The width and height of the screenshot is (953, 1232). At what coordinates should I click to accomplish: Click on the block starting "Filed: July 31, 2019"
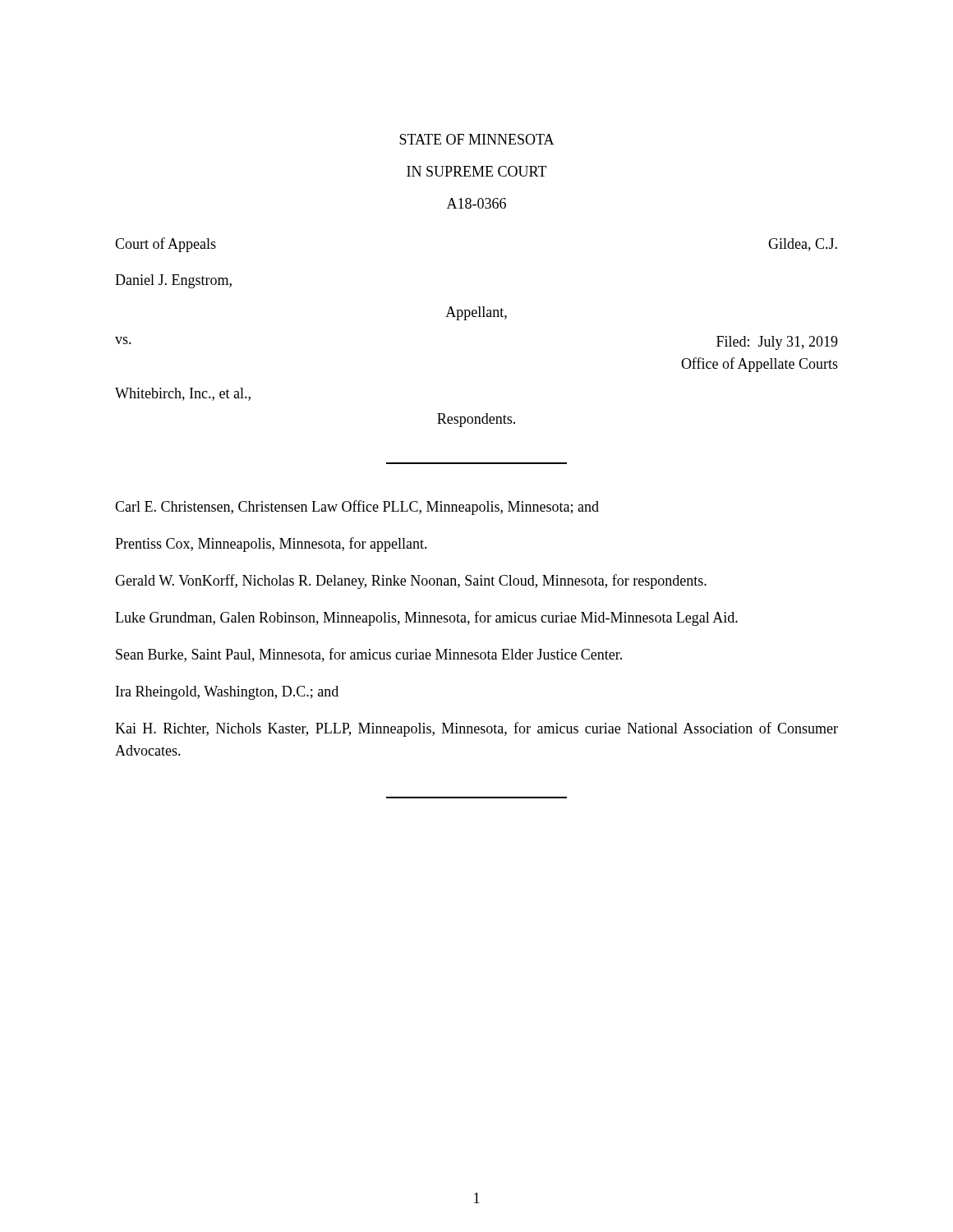[x=759, y=353]
